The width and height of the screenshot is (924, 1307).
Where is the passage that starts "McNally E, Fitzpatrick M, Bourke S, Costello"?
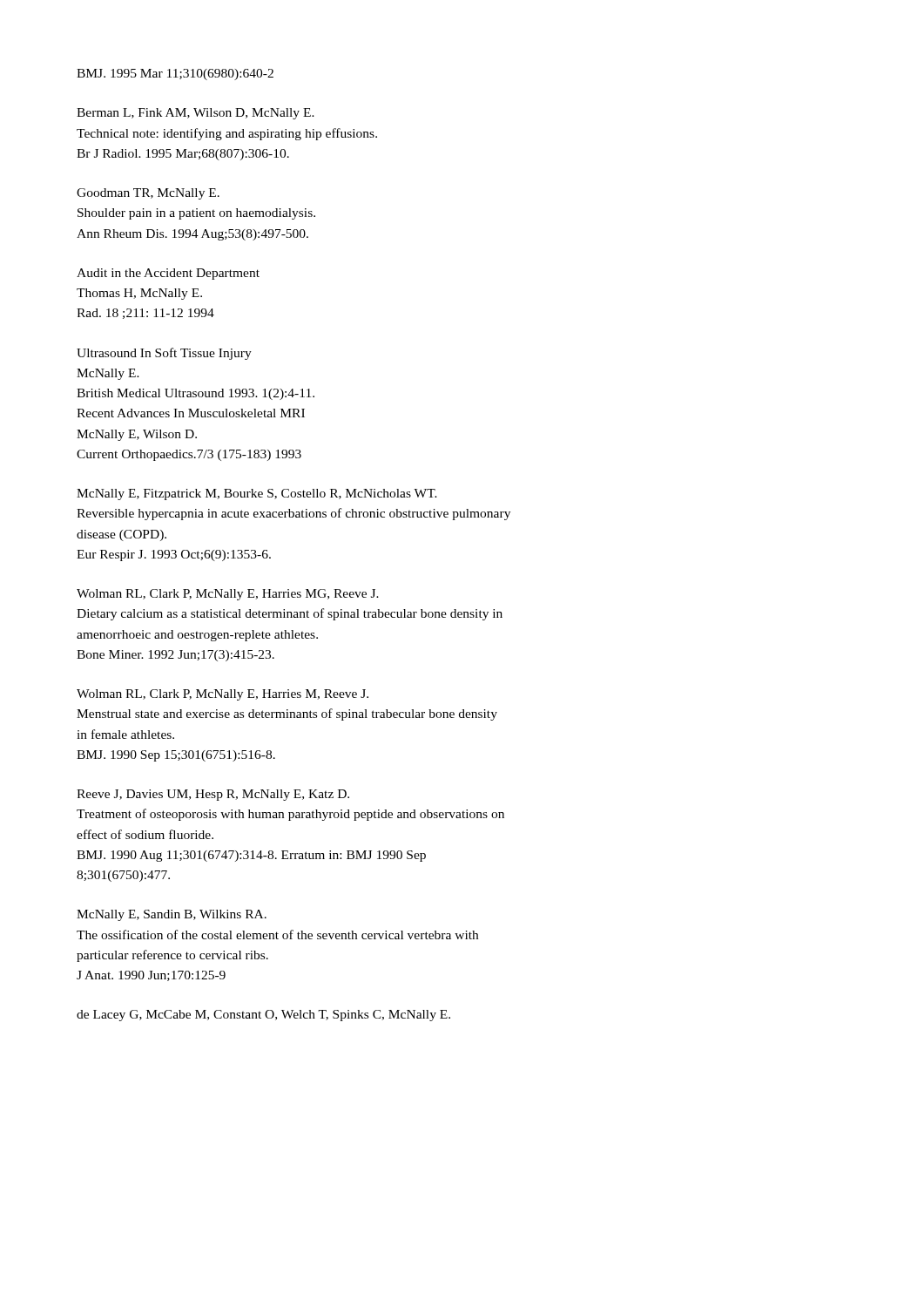point(294,523)
